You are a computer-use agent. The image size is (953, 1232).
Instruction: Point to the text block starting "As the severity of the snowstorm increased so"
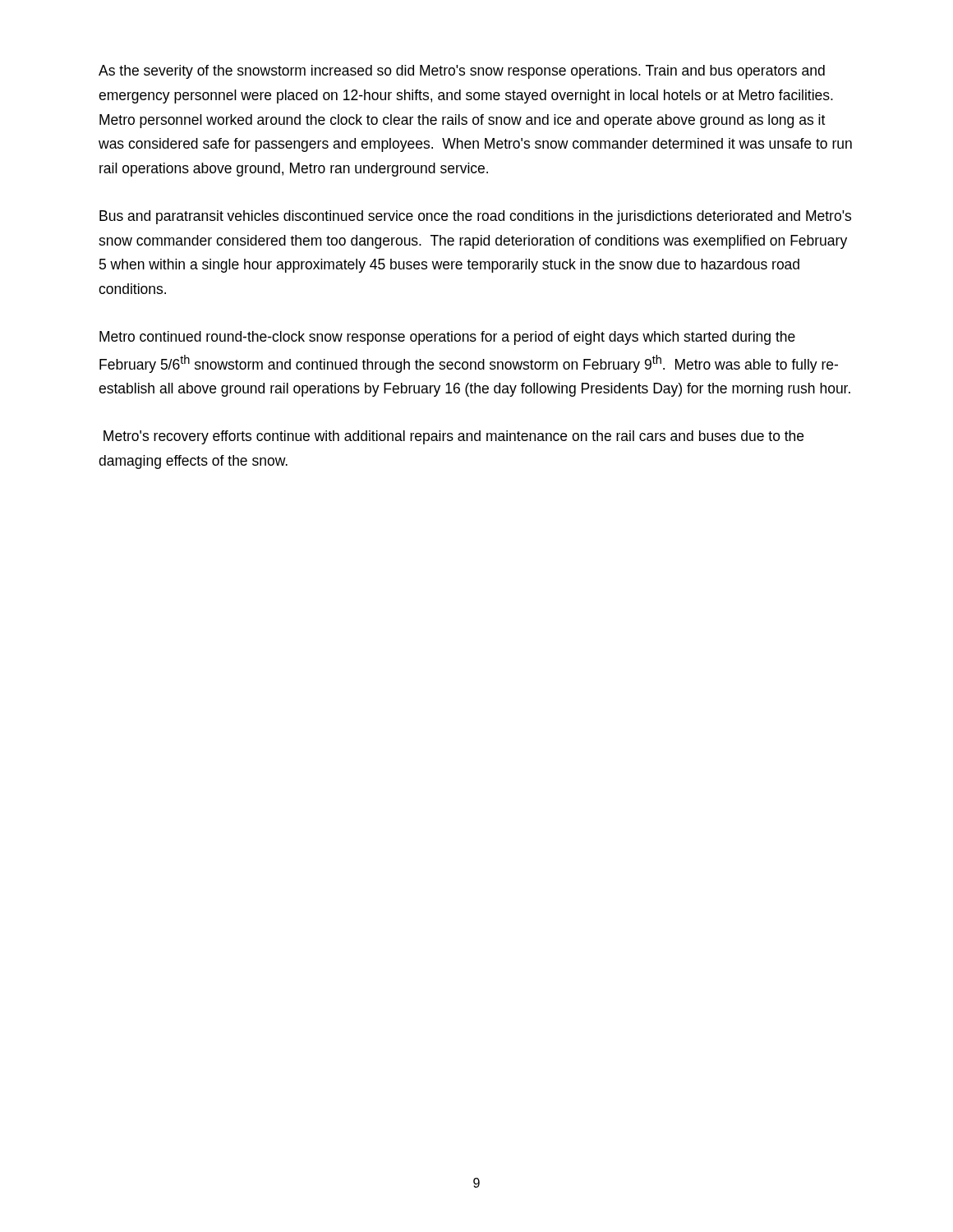pos(476,120)
